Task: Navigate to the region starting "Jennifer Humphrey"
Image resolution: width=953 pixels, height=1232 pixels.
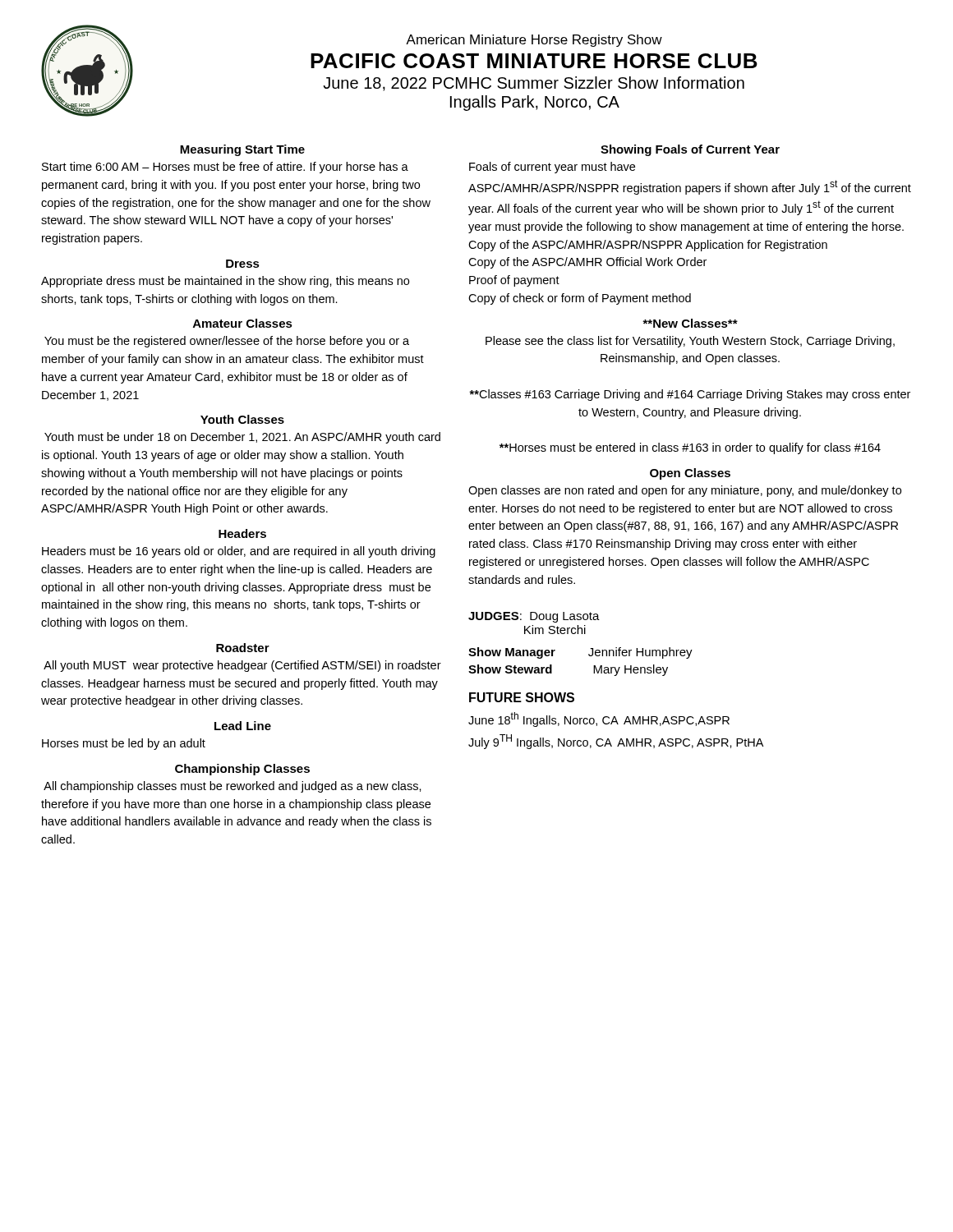Action: [640, 652]
